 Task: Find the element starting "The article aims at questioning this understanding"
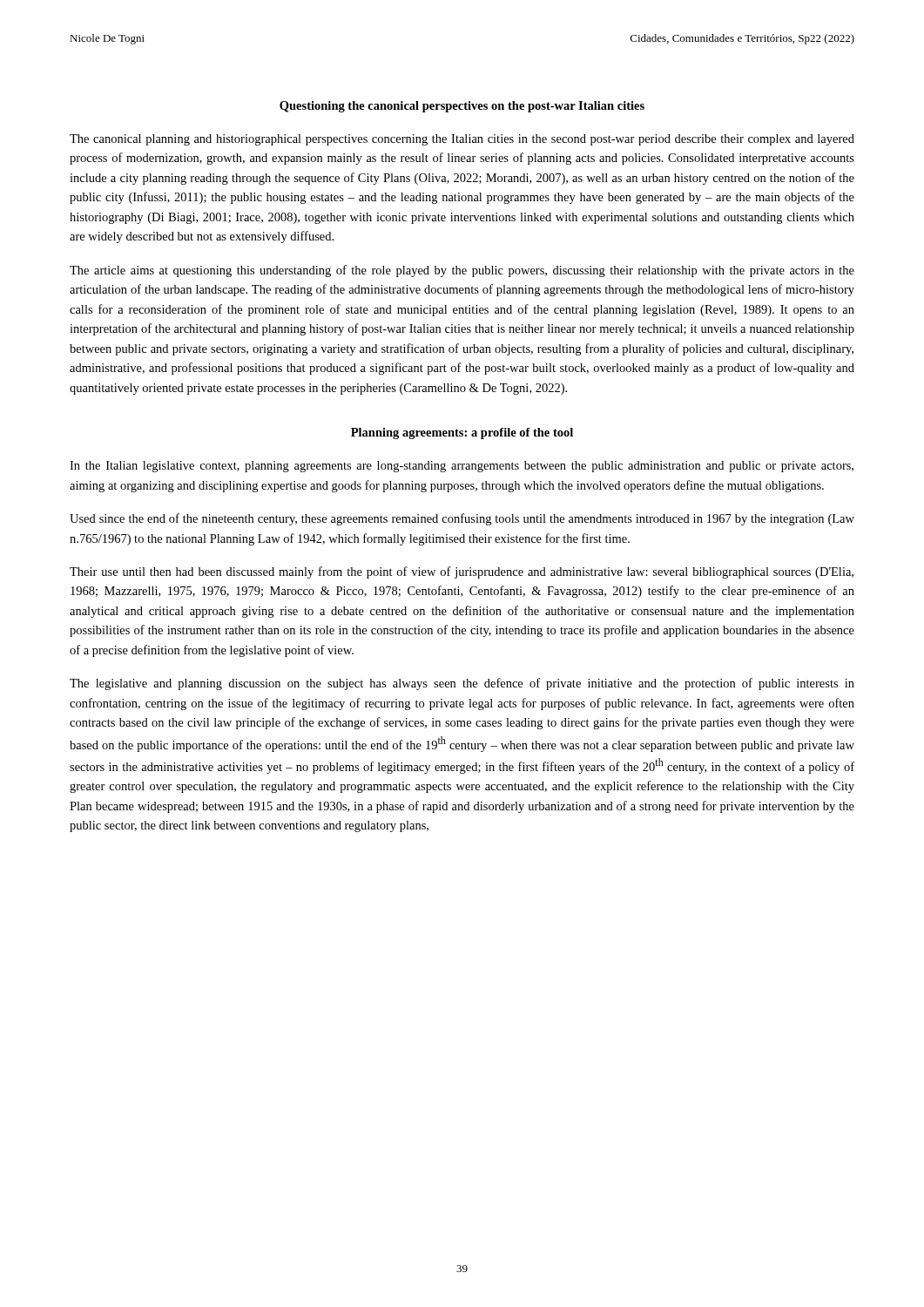coord(462,329)
